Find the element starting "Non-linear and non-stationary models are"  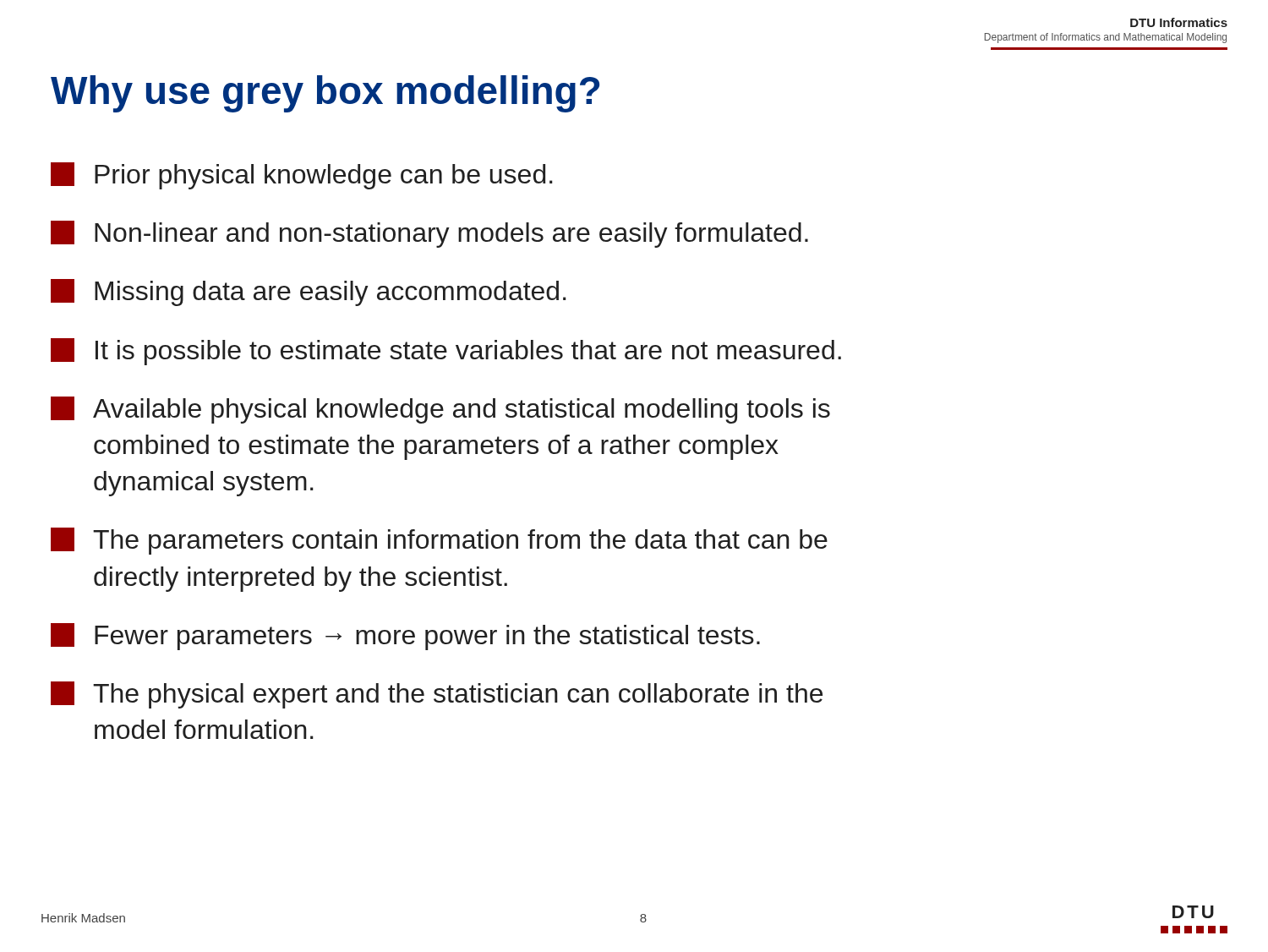coord(430,233)
